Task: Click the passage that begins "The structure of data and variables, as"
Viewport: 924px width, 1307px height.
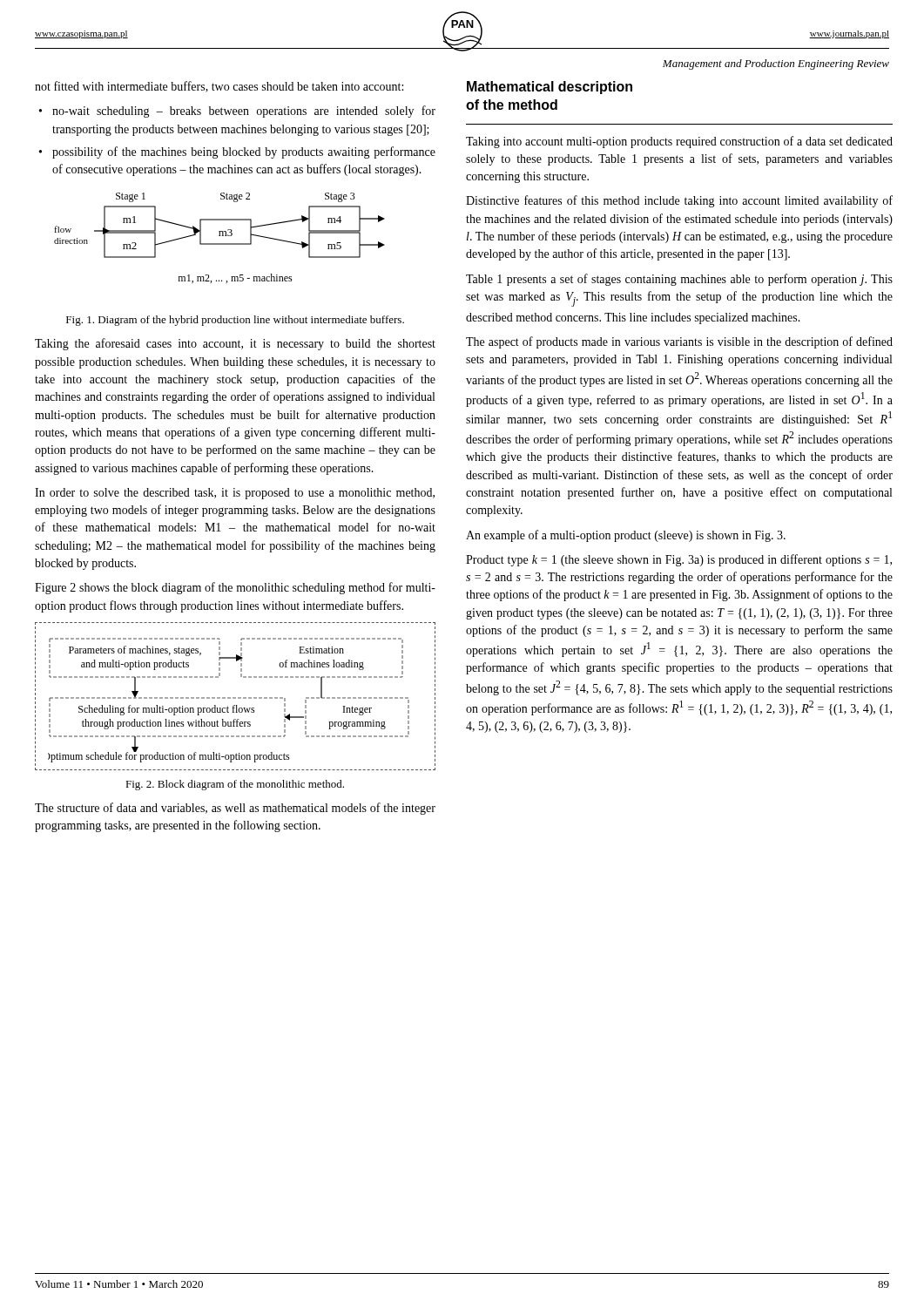Action: click(x=235, y=818)
